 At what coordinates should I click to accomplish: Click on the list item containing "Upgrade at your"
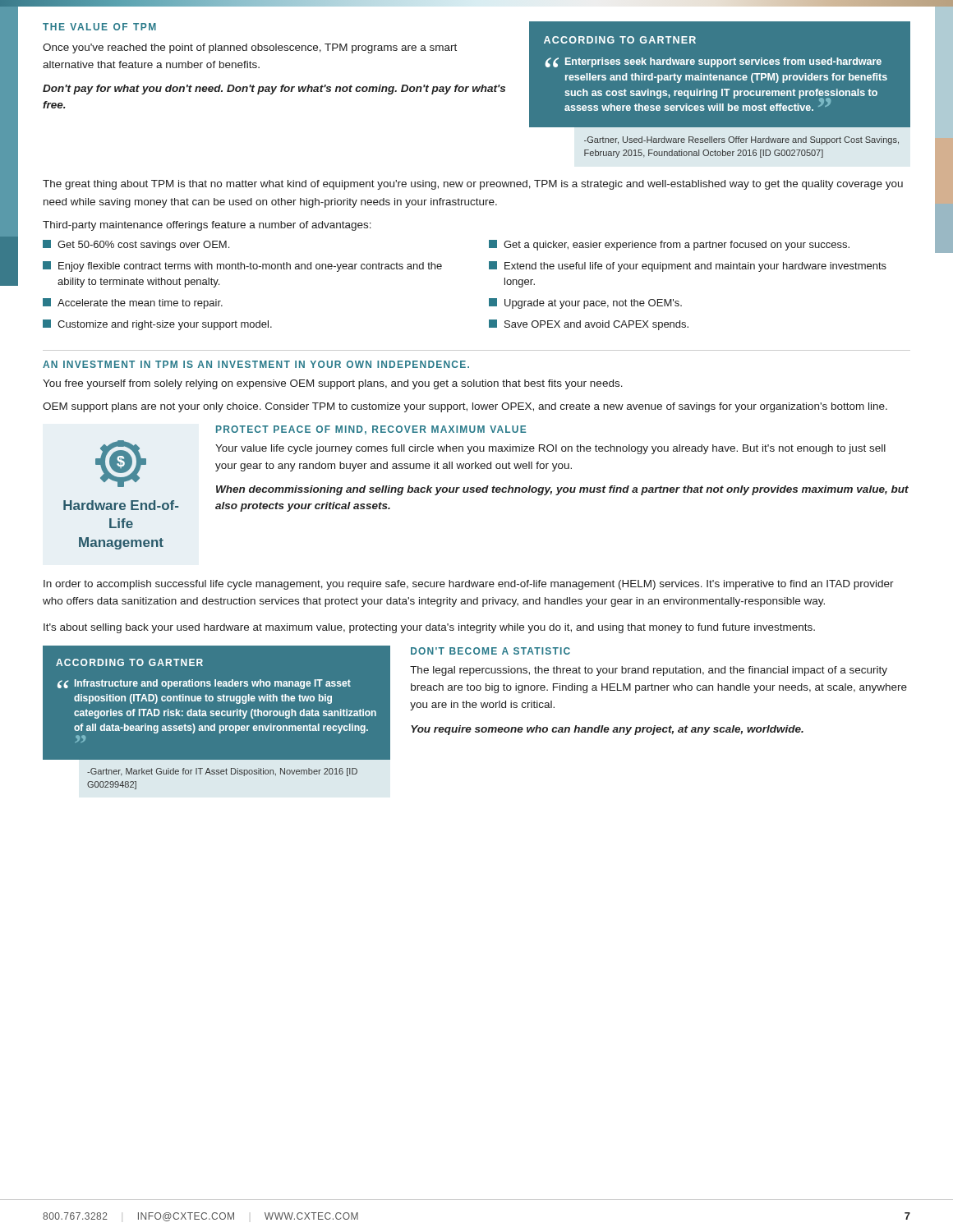pyautogui.click(x=586, y=303)
